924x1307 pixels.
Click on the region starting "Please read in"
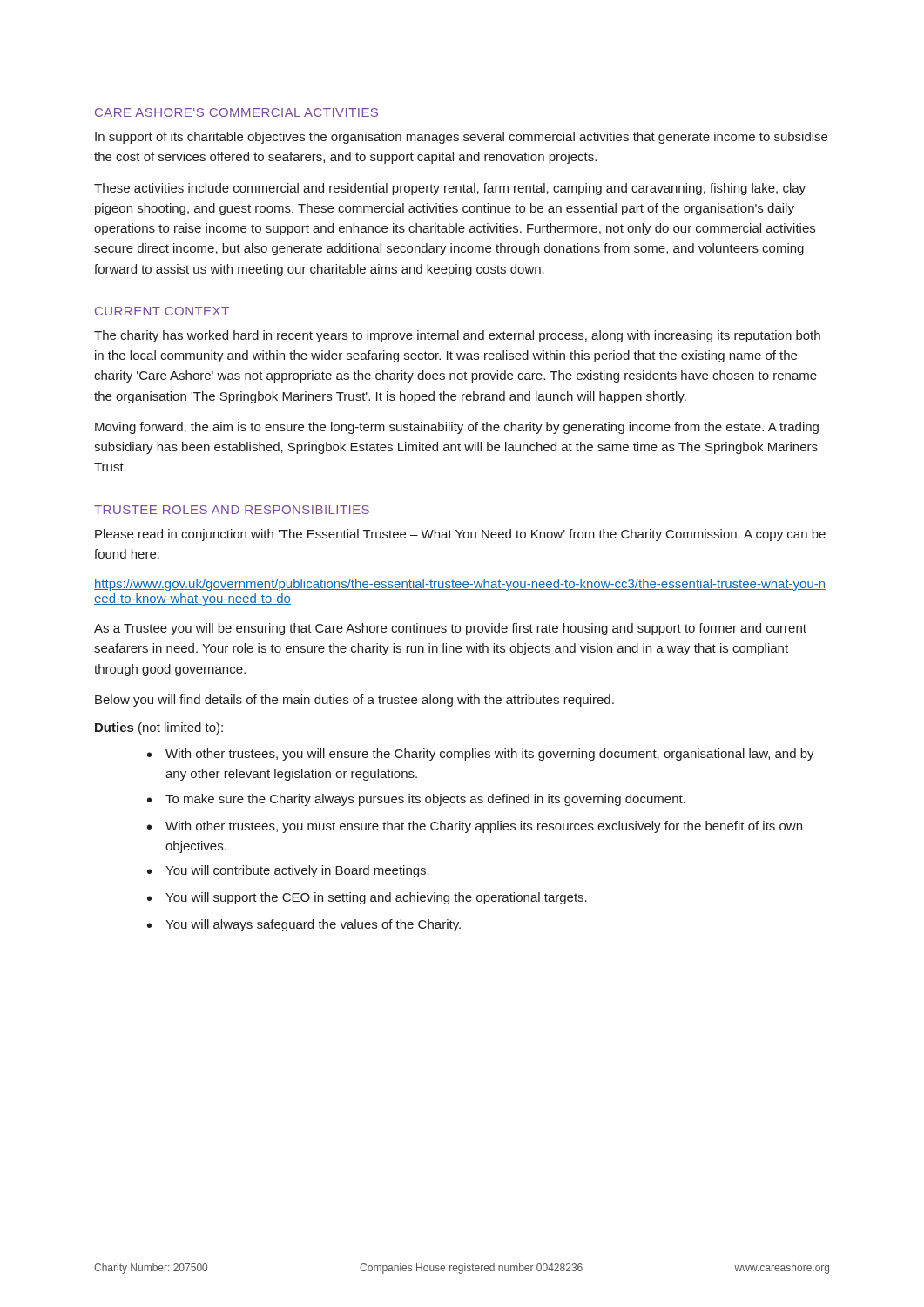[460, 543]
